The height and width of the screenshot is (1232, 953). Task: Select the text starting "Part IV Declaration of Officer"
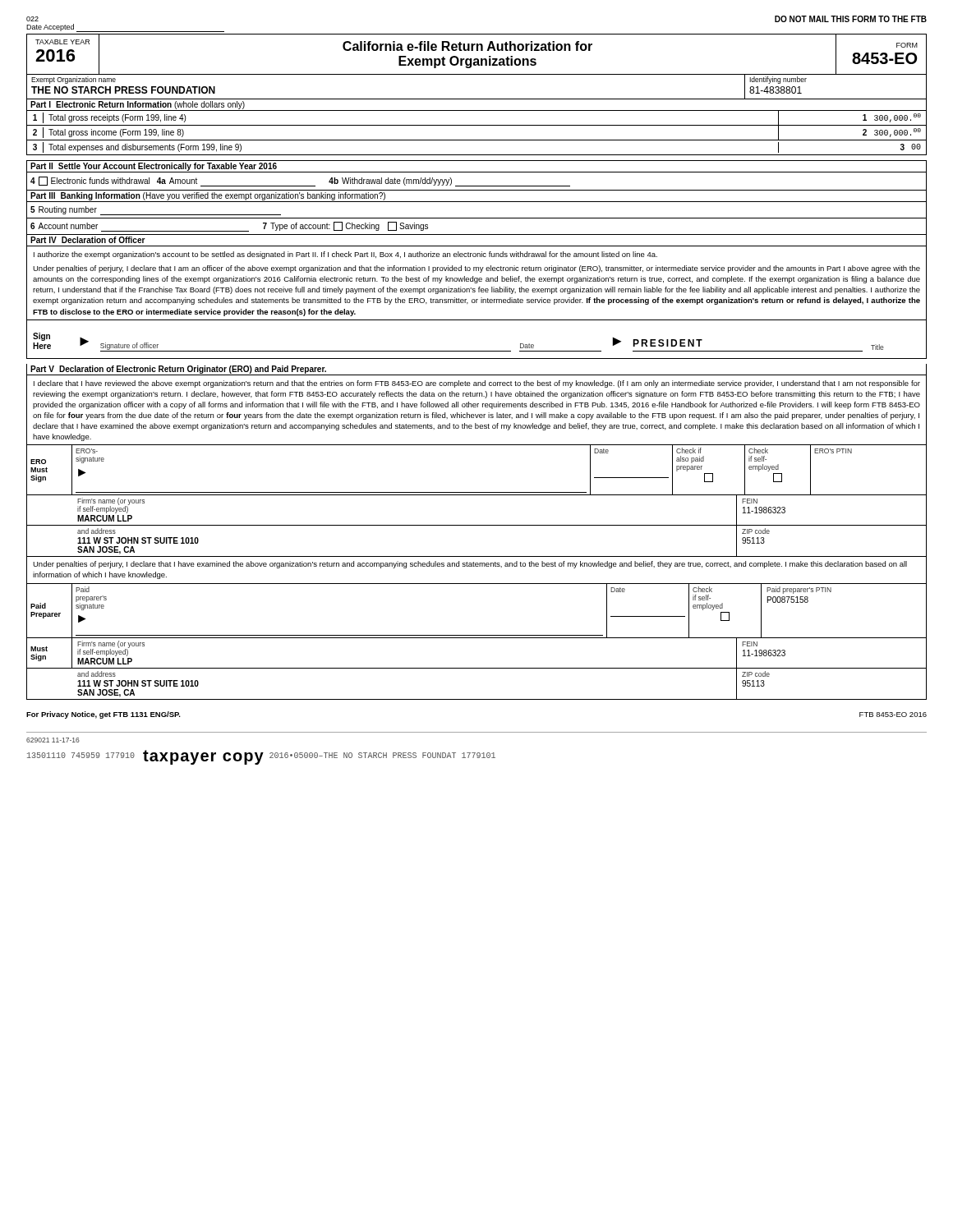(x=88, y=240)
